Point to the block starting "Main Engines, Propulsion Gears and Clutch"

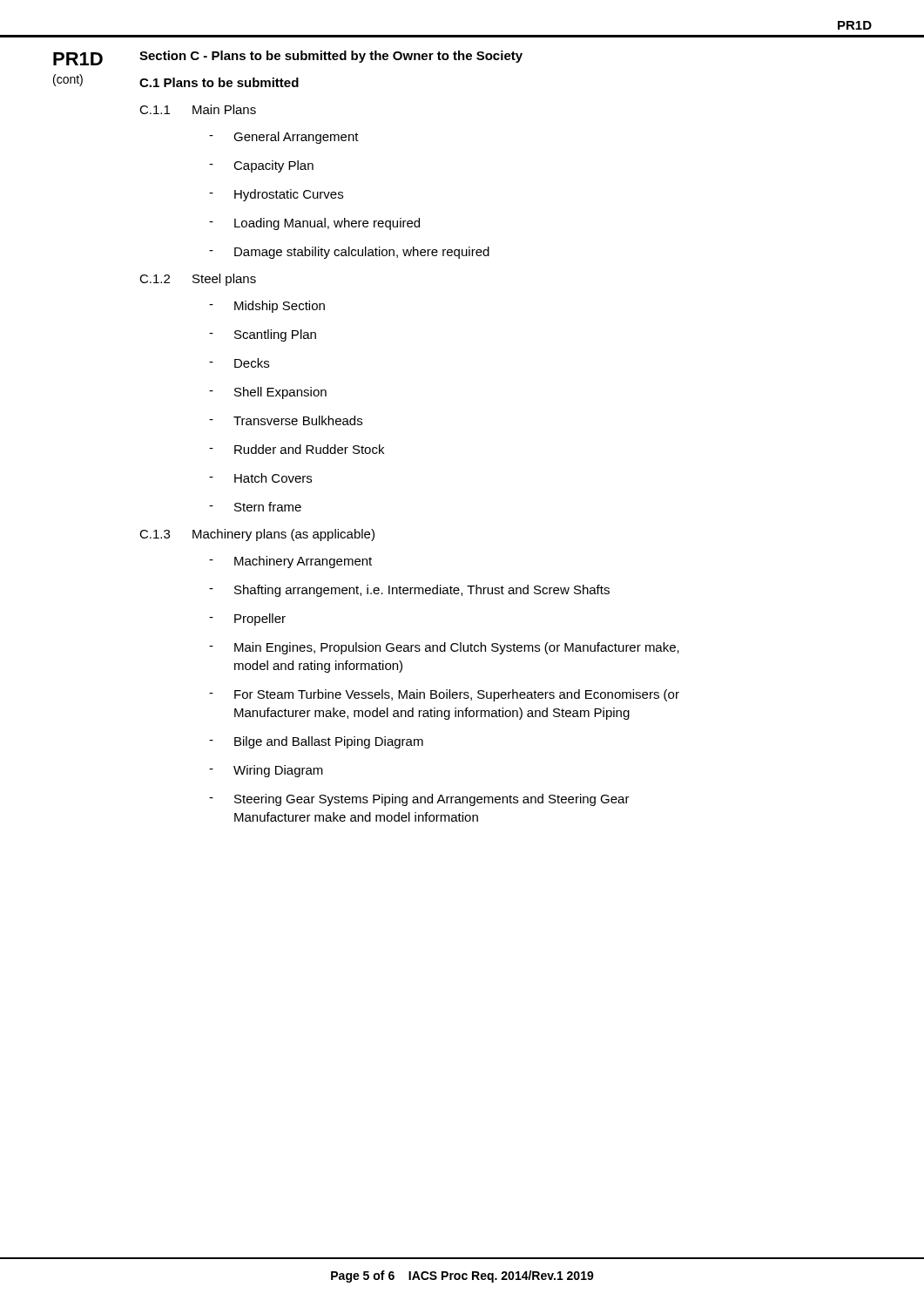coord(457,656)
